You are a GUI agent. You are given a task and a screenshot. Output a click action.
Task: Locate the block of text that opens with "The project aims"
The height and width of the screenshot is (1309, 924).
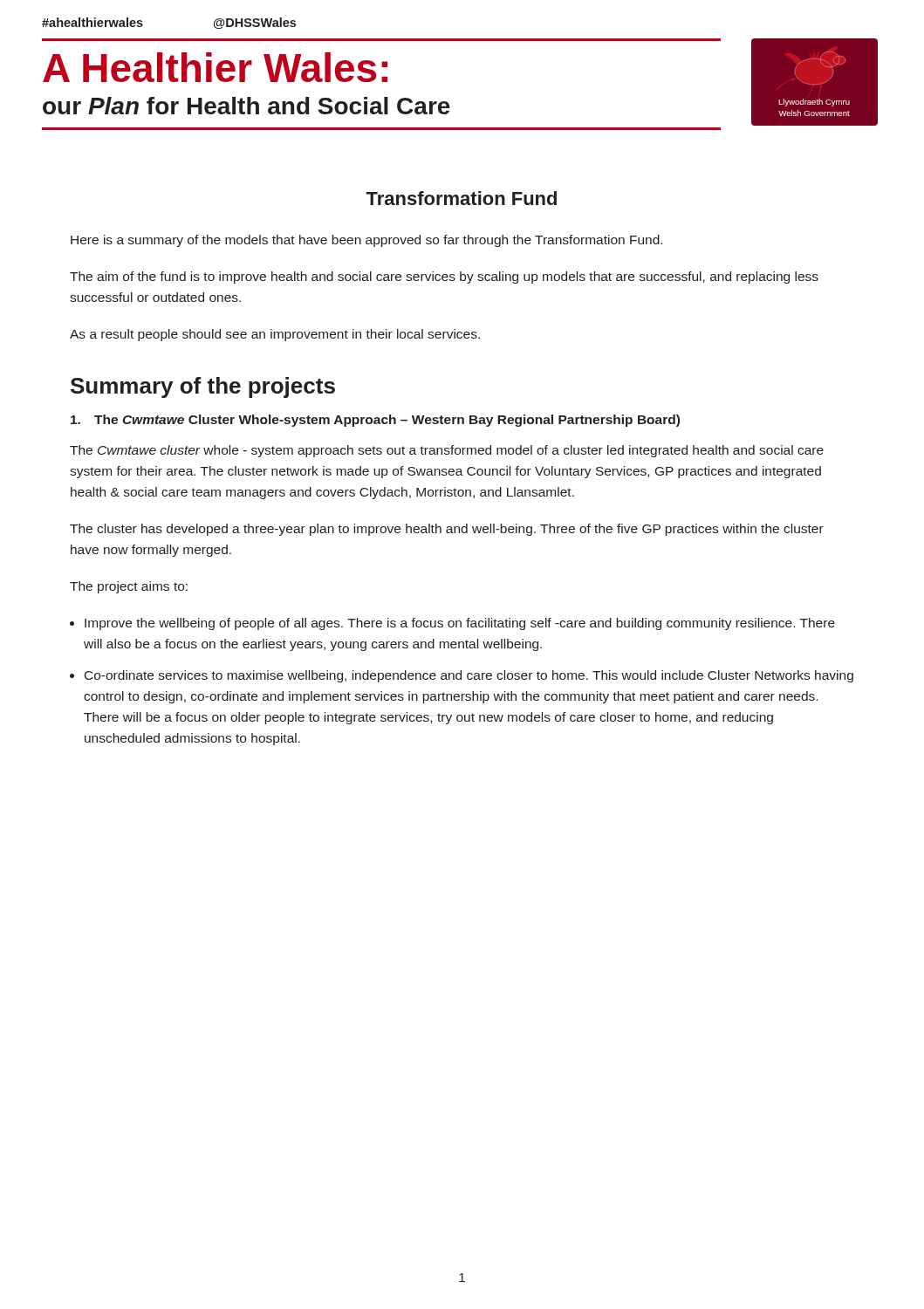click(129, 586)
